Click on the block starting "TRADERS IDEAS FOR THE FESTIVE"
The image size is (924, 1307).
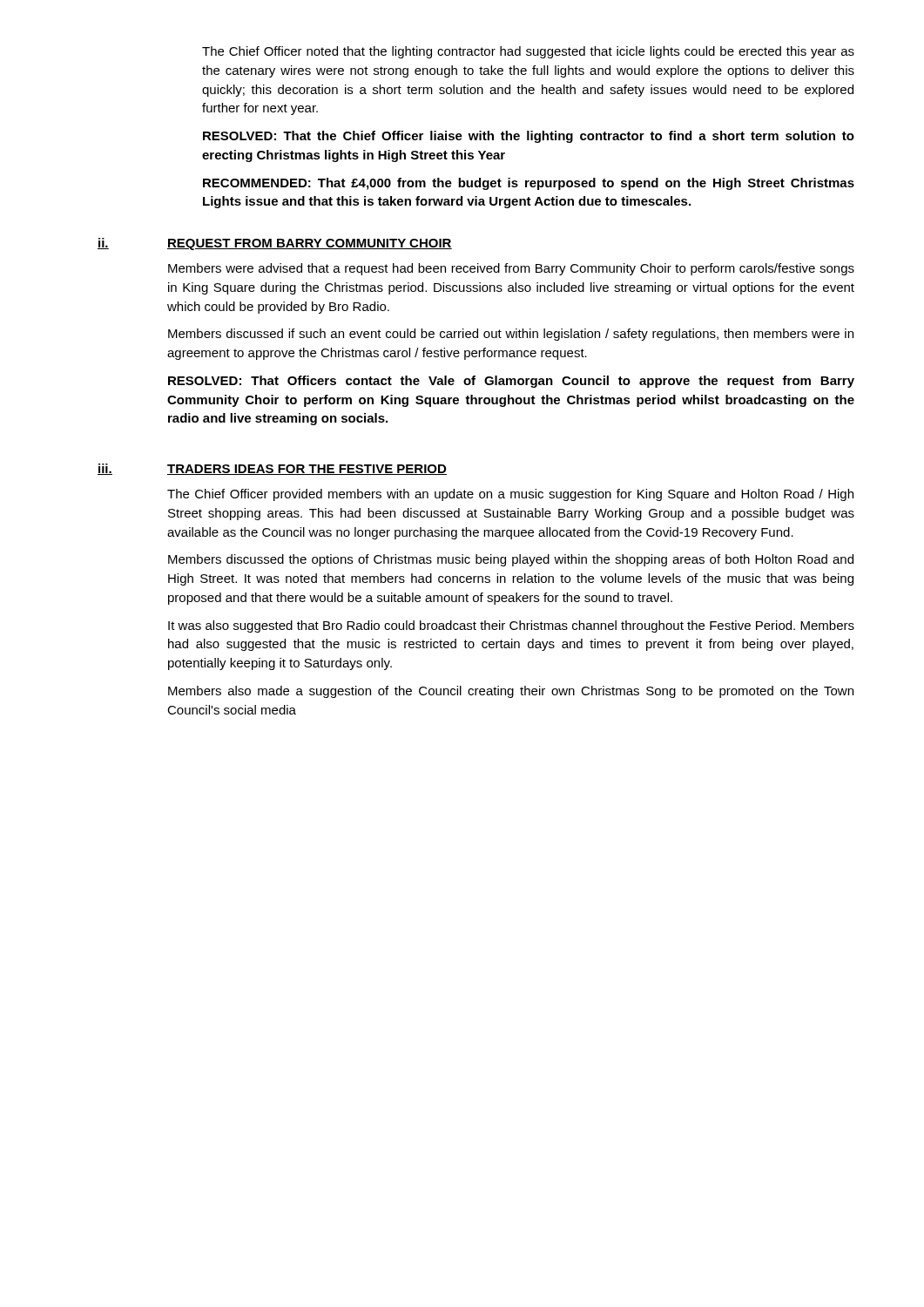tap(307, 468)
